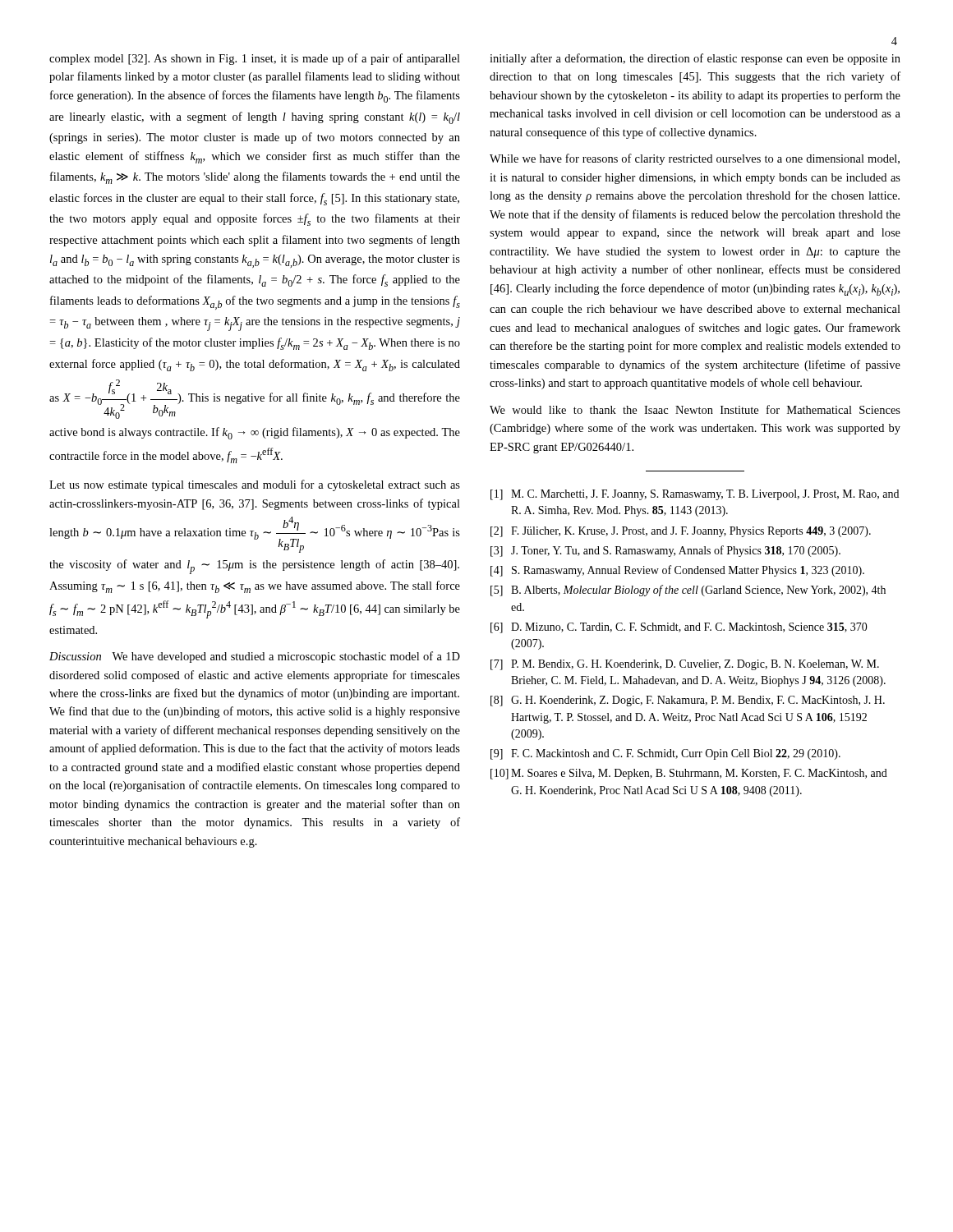The width and height of the screenshot is (953, 1232).
Task: Find the block starting "Discussion We have developed and"
Action: pyautogui.click(x=255, y=749)
